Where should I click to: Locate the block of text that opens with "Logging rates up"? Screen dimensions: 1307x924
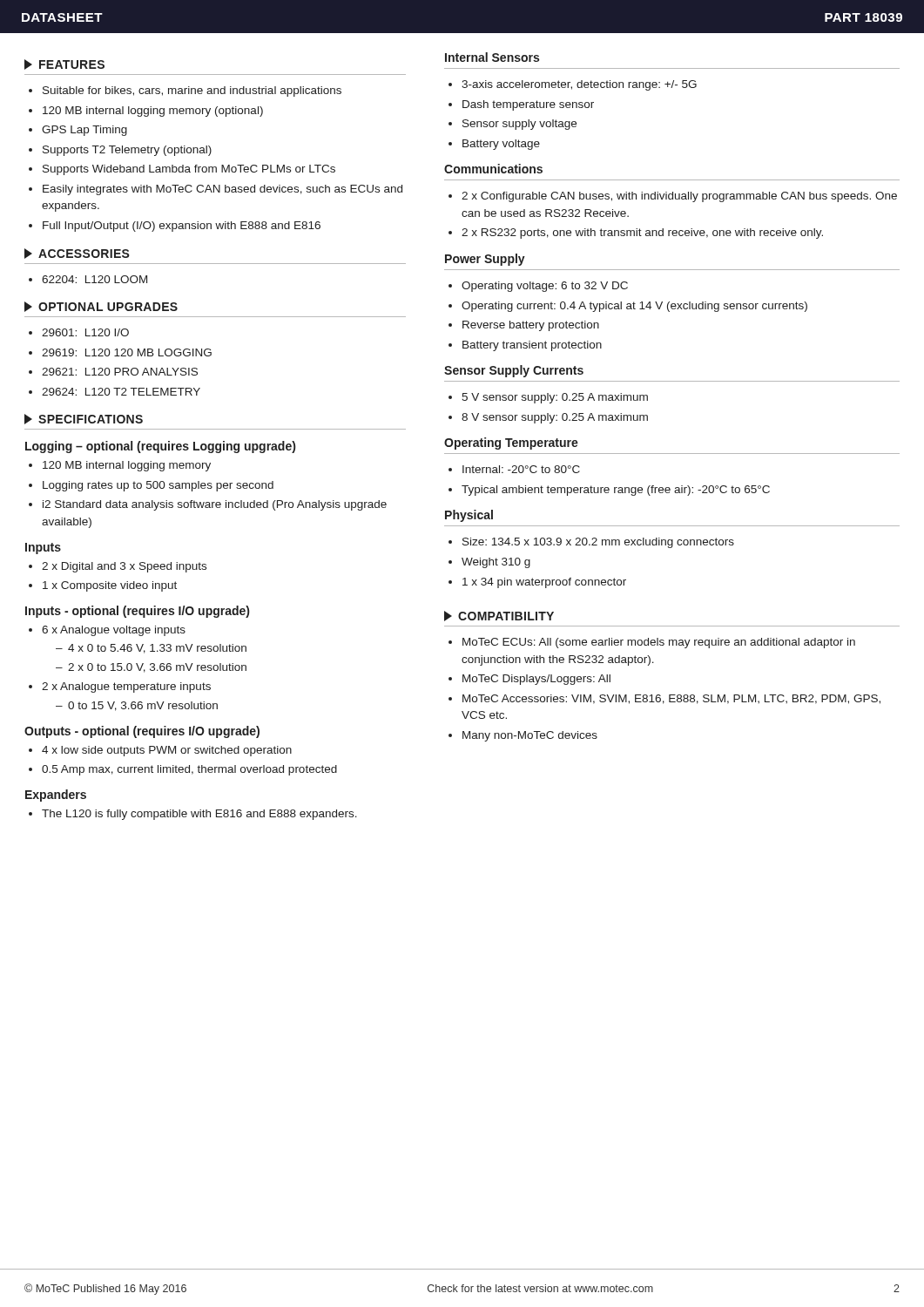[158, 485]
